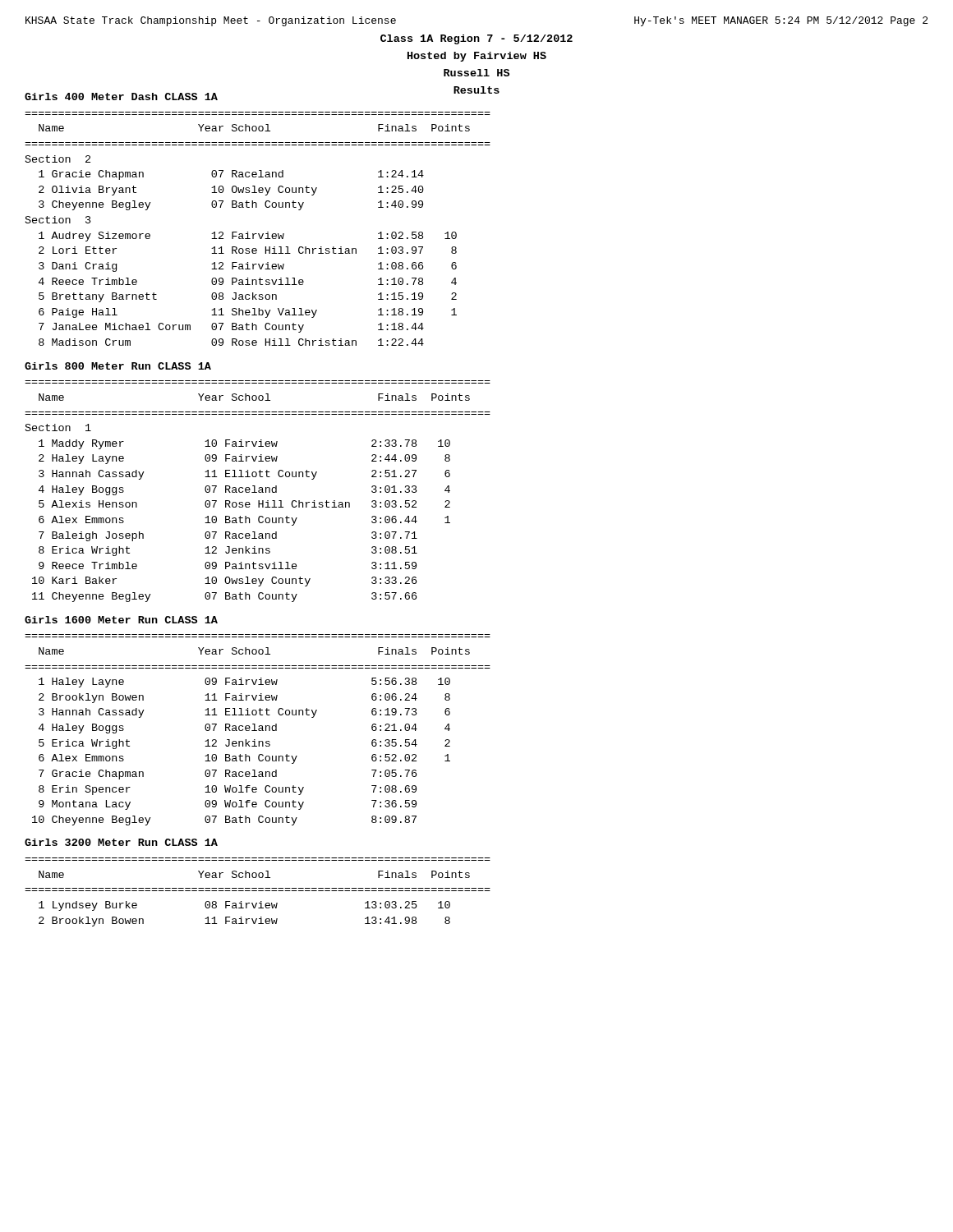Click on the section header that reads "Girls 1600 Meter Run CLASS"
The image size is (953, 1232).
click(121, 620)
